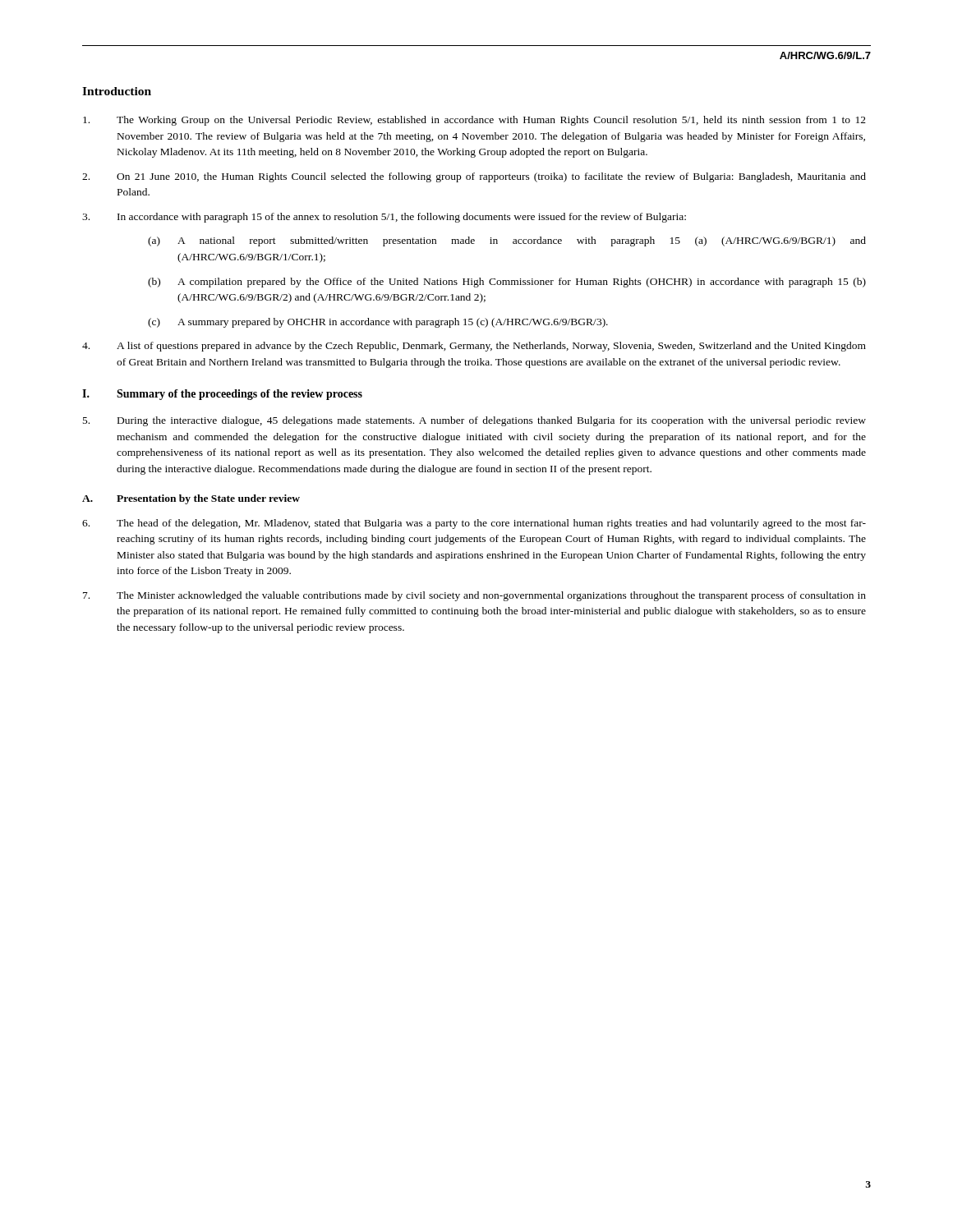The width and height of the screenshot is (953, 1232).
Task: Select the text block that reads "The Minister acknowledged the valuable contributions made"
Action: pyautogui.click(x=474, y=611)
